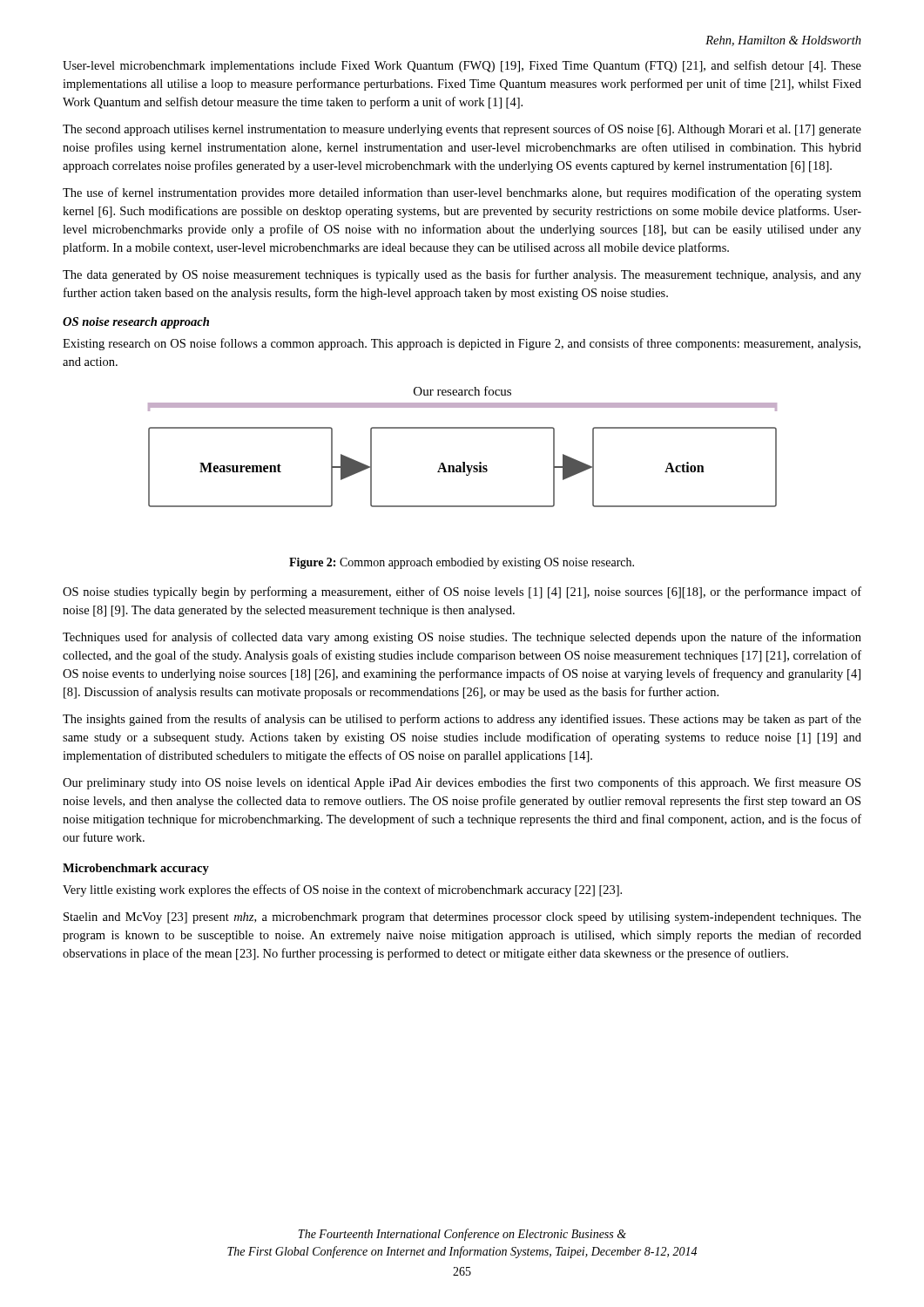Find the block on this page that starts "User-level microbenchmark implementations include Fixed Work"
The image size is (924, 1307).
pyautogui.click(x=462, y=84)
